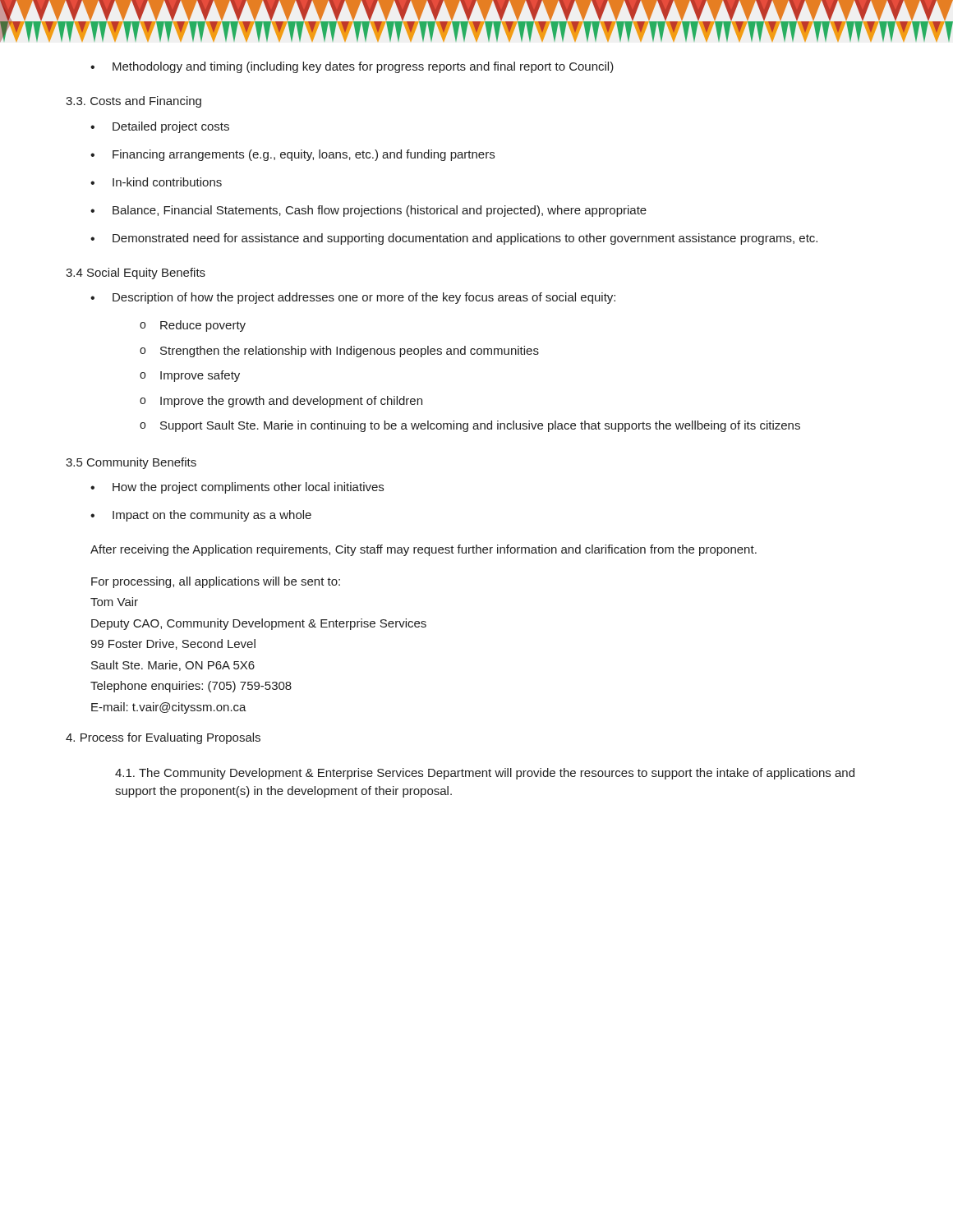Select the region starting "o Support Sault Ste."
The width and height of the screenshot is (953, 1232).
pos(470,426)
